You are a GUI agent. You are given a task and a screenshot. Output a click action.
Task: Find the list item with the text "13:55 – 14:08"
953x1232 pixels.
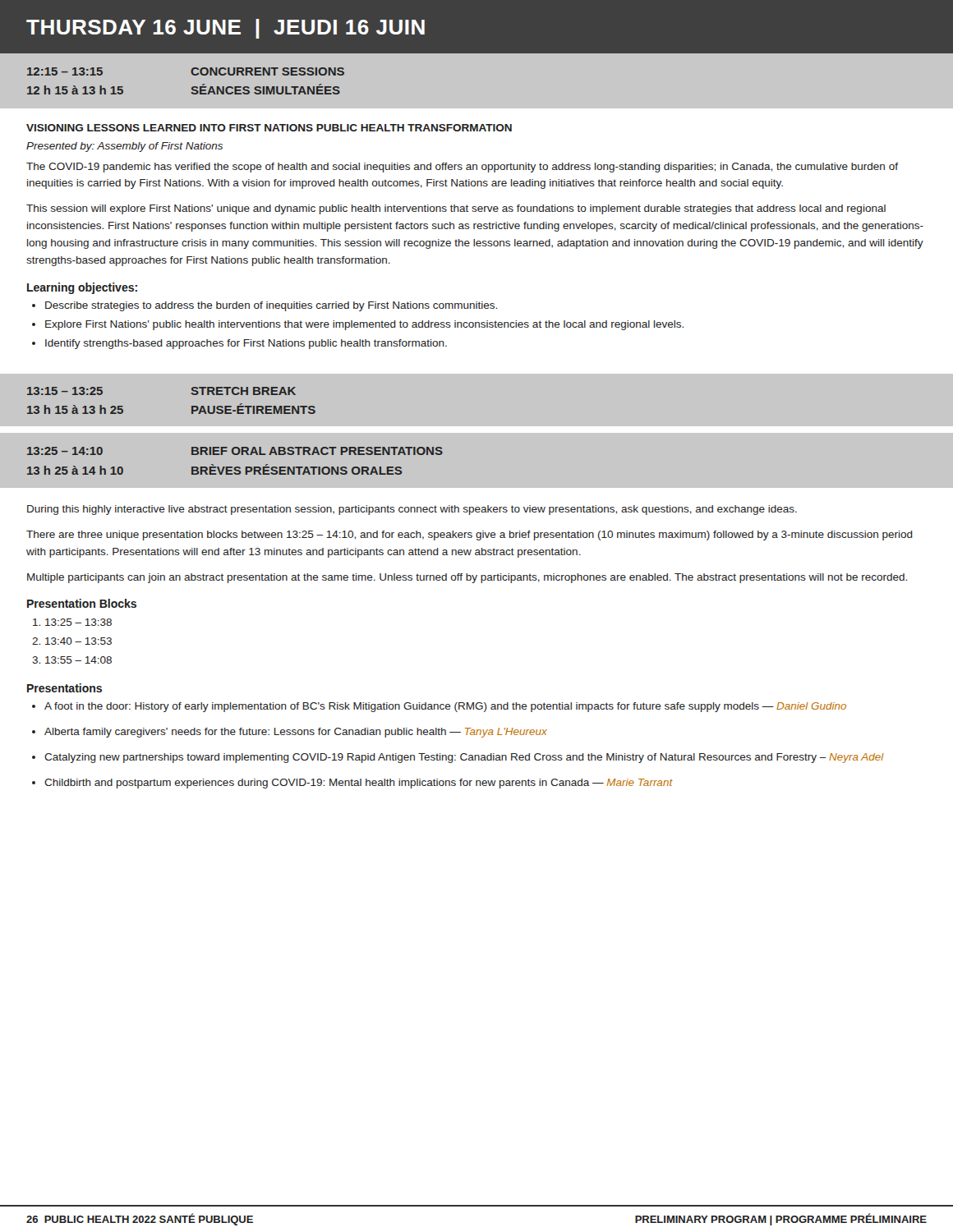click(x=78, y=660)
